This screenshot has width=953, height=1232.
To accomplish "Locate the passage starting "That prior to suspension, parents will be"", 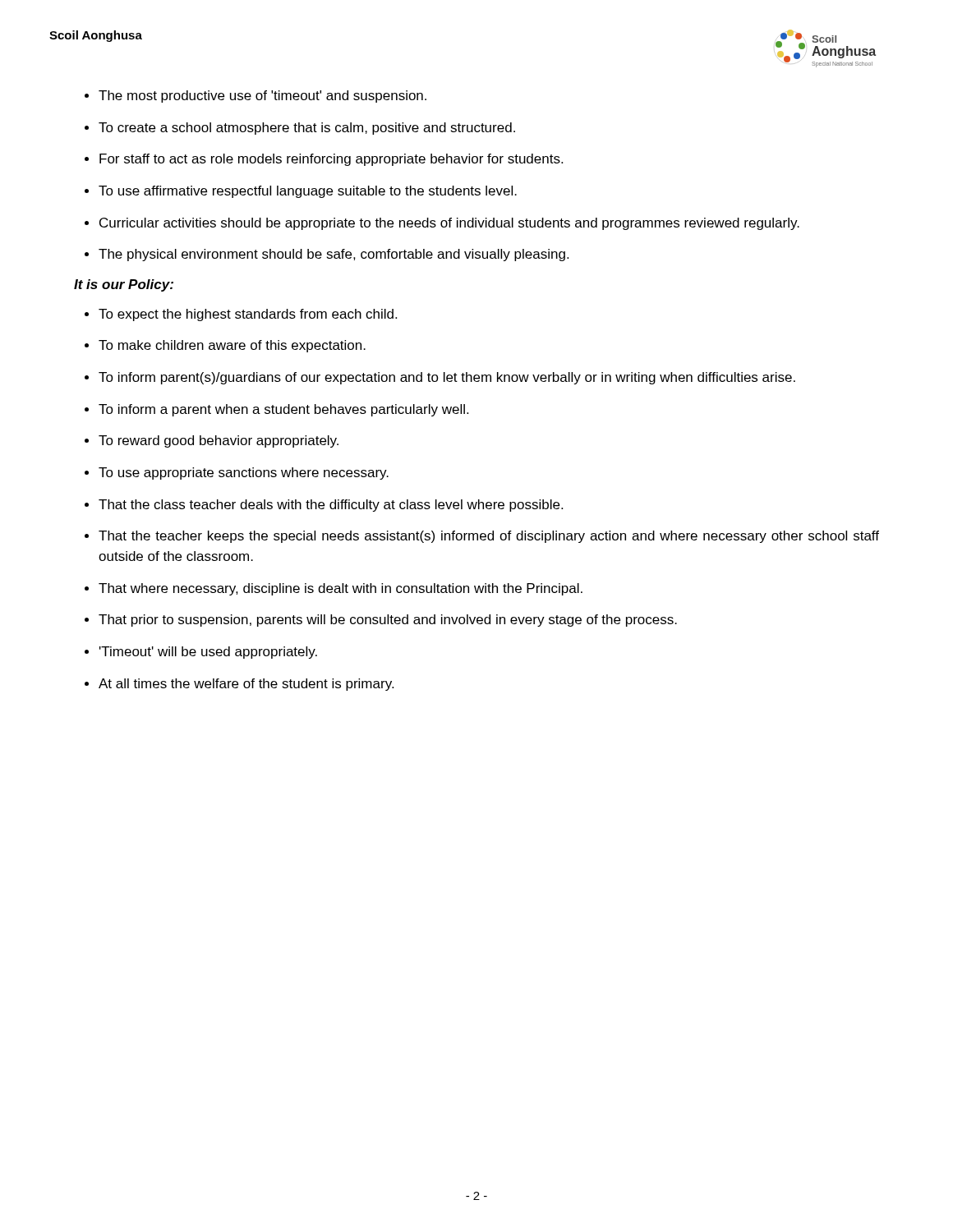I will pyautogui.click(x=388, y=620).
